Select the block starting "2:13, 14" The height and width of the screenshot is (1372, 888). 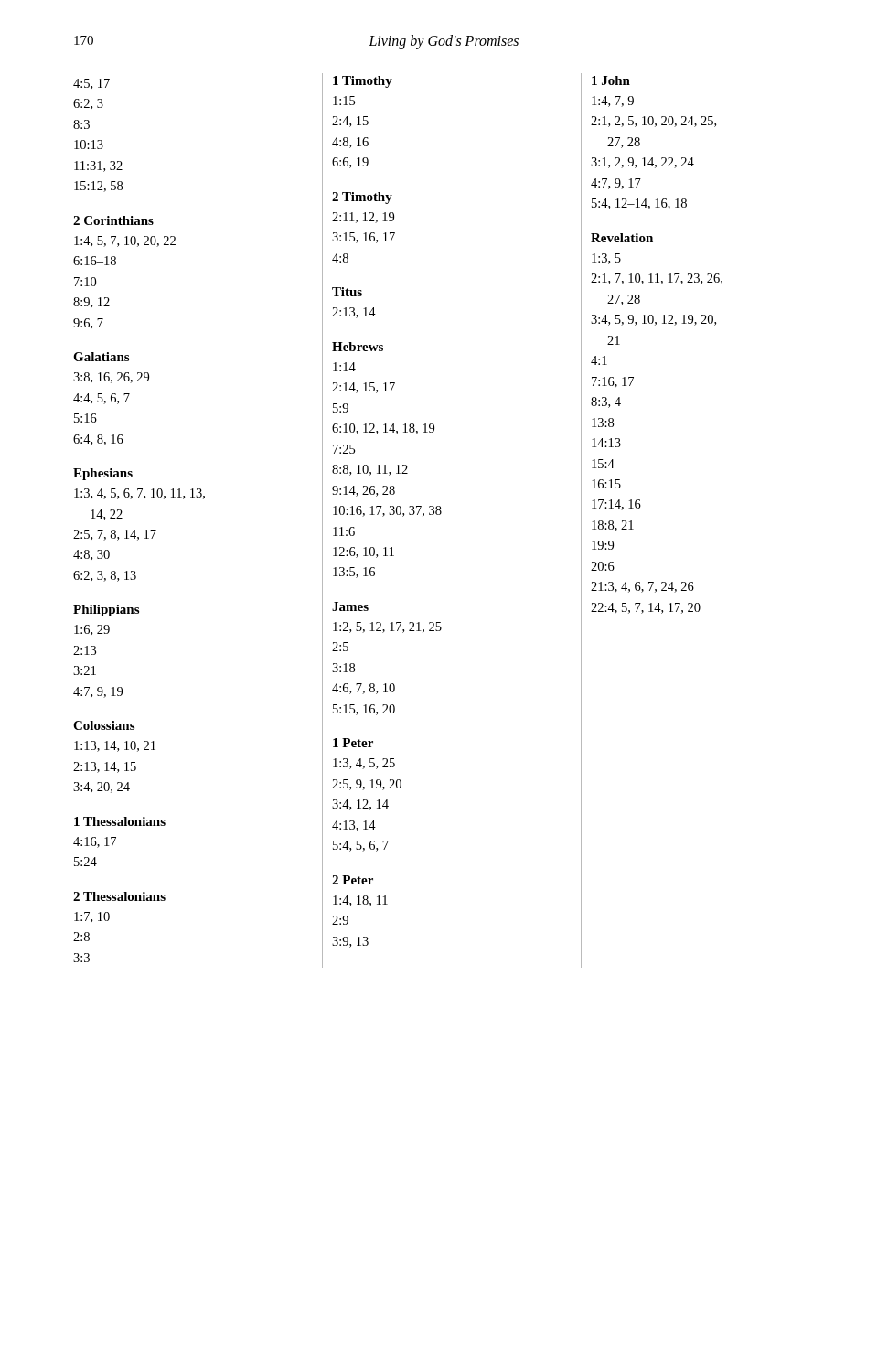click(x=354, y=313)
